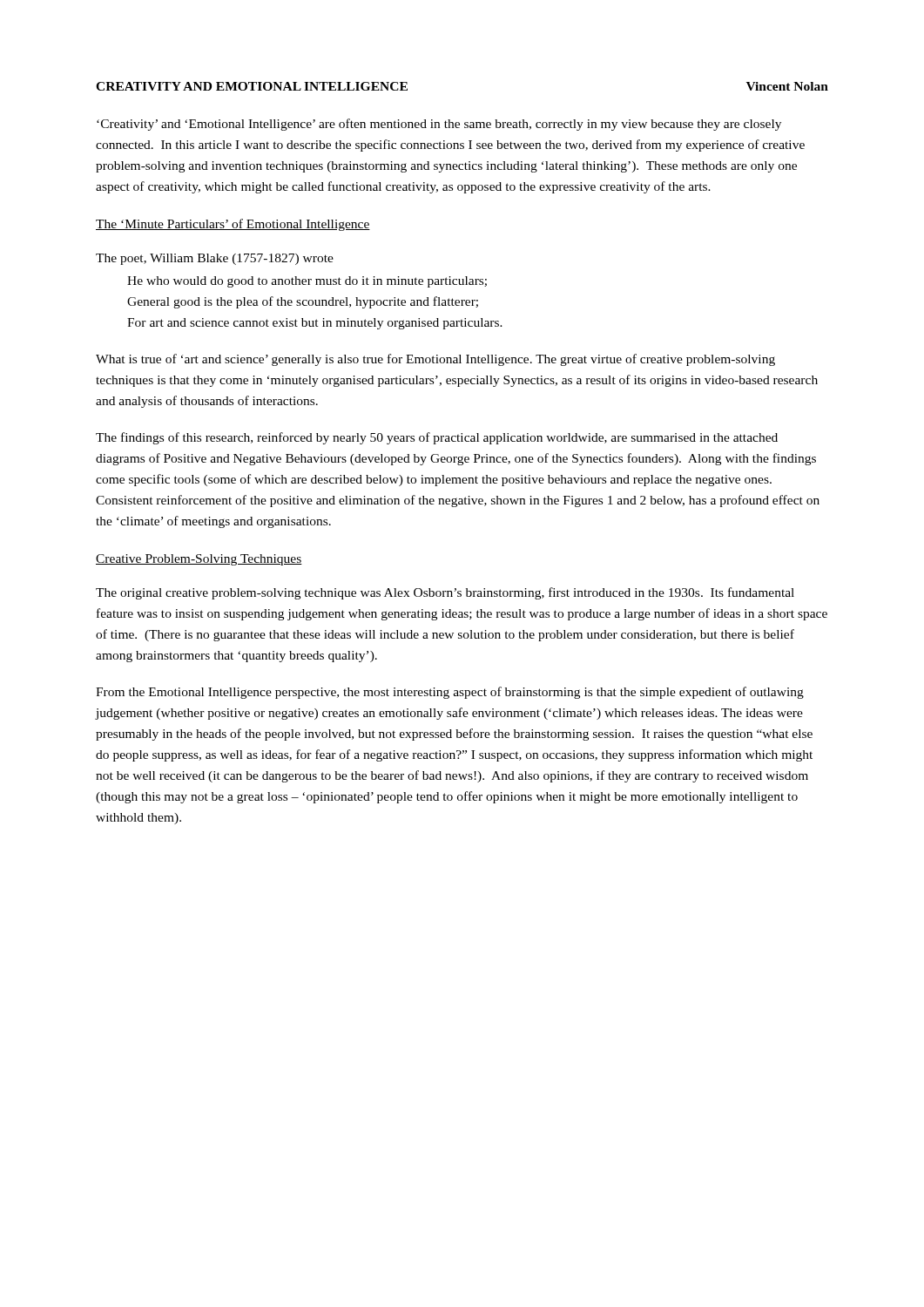Viewport: 924px width, 1307px height.
Task: Find the region starting "He who would do good to"
Action: point(315,301)
